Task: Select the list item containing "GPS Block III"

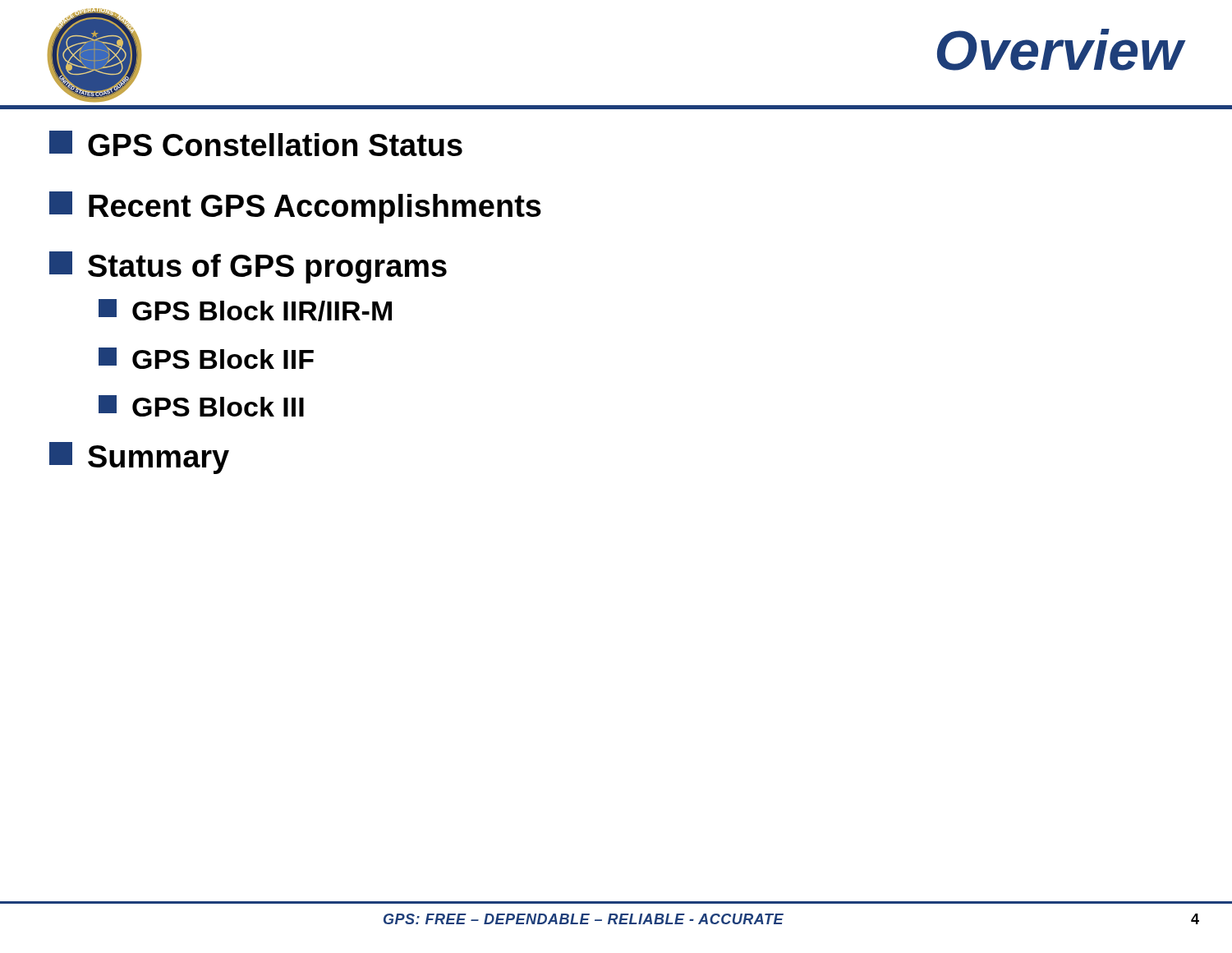Action: [202, 407]
